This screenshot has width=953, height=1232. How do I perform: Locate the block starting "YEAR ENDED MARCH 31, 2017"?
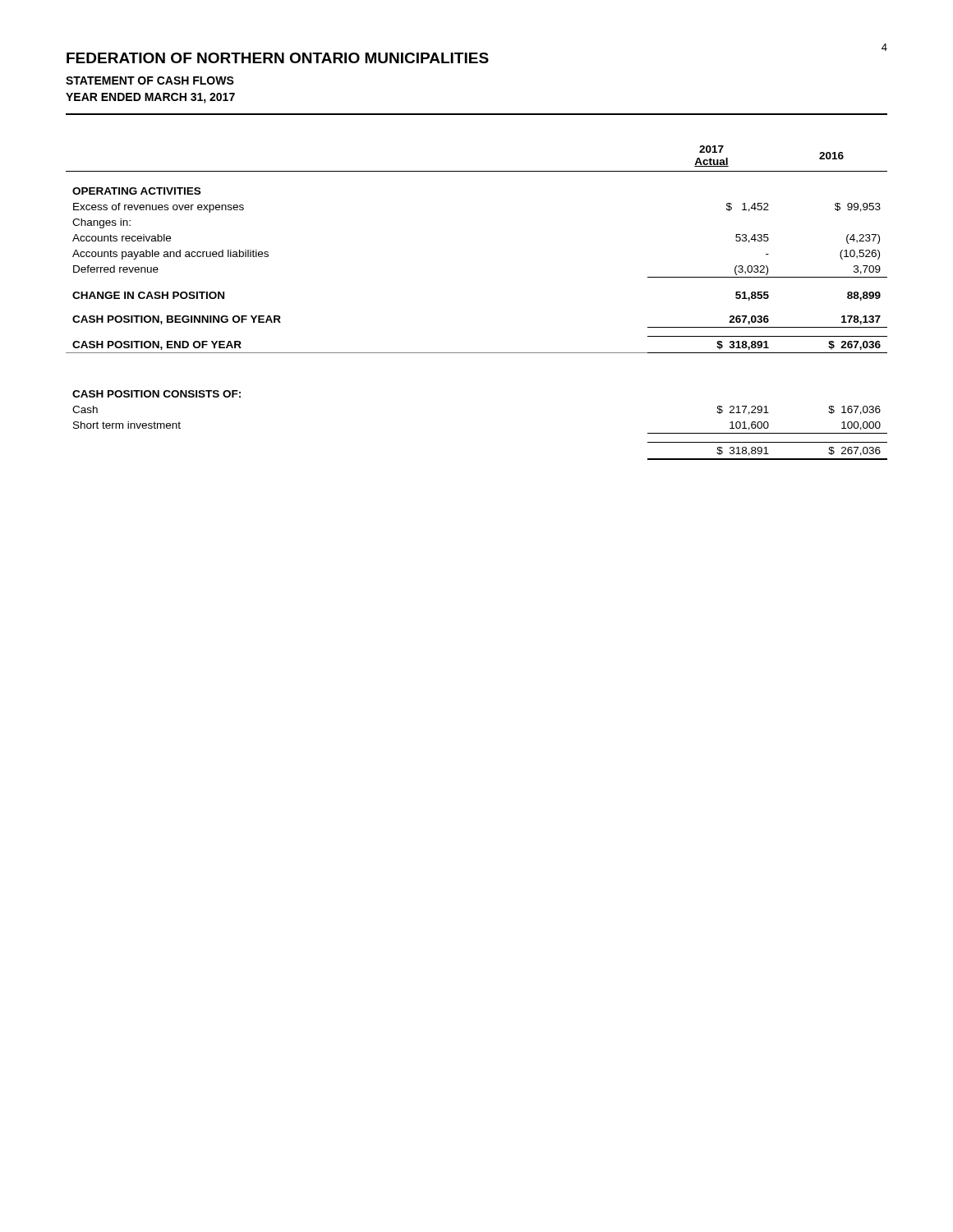(x=150, y=97)
